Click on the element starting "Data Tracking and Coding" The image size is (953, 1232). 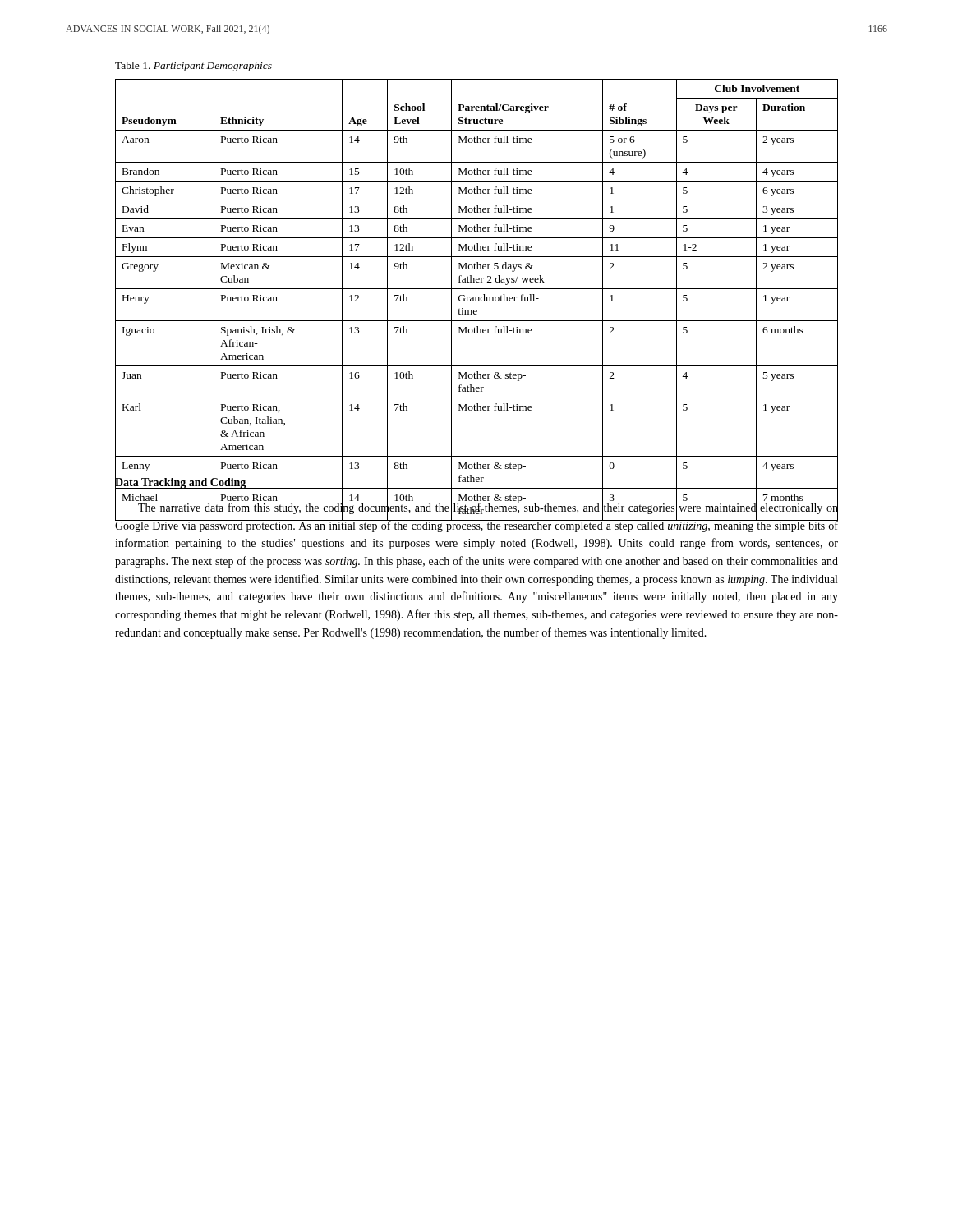pyautogui.click(x=180, y=483)
